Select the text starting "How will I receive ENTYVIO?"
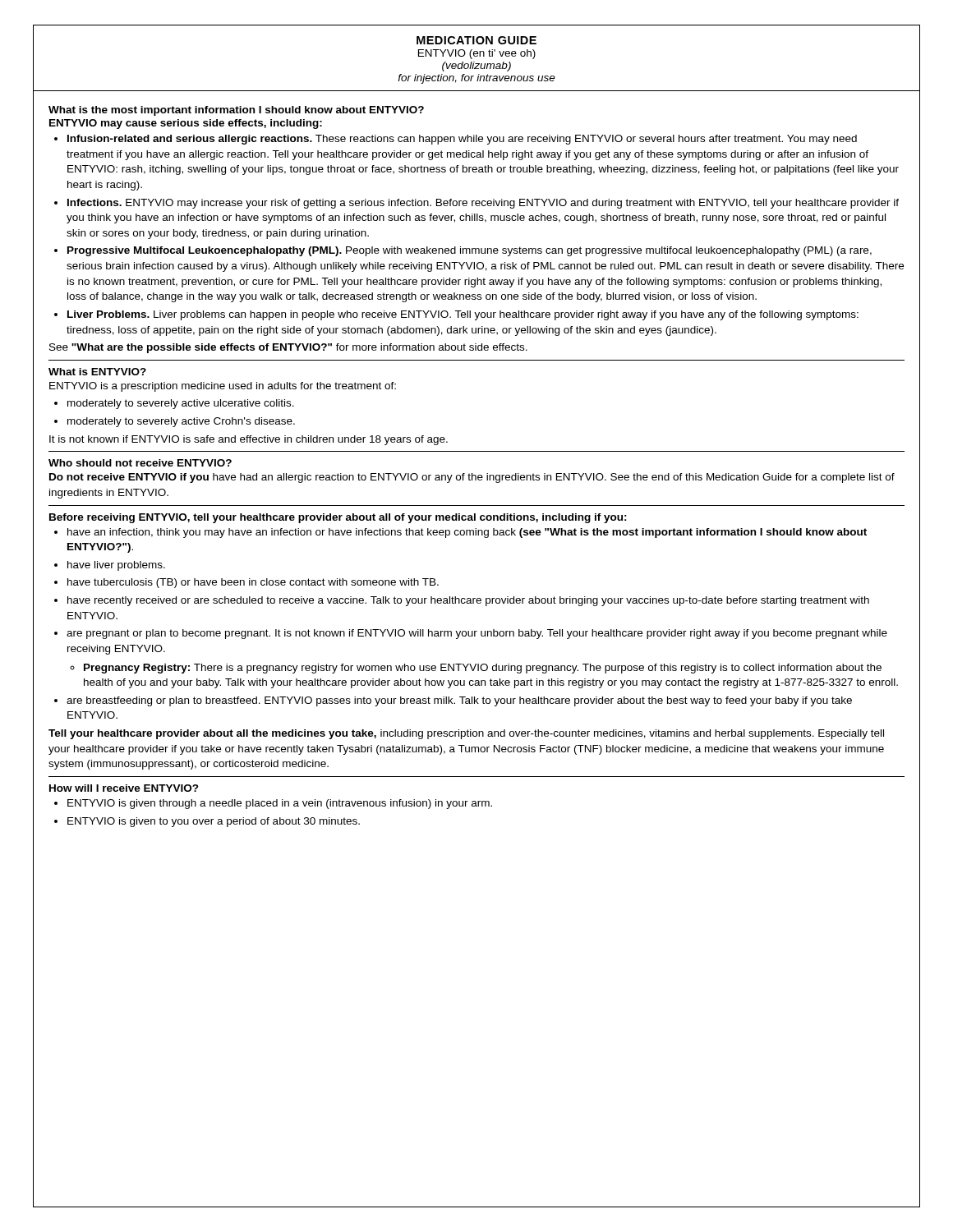This screenshot has height=1232, width=953. point(124,788)
